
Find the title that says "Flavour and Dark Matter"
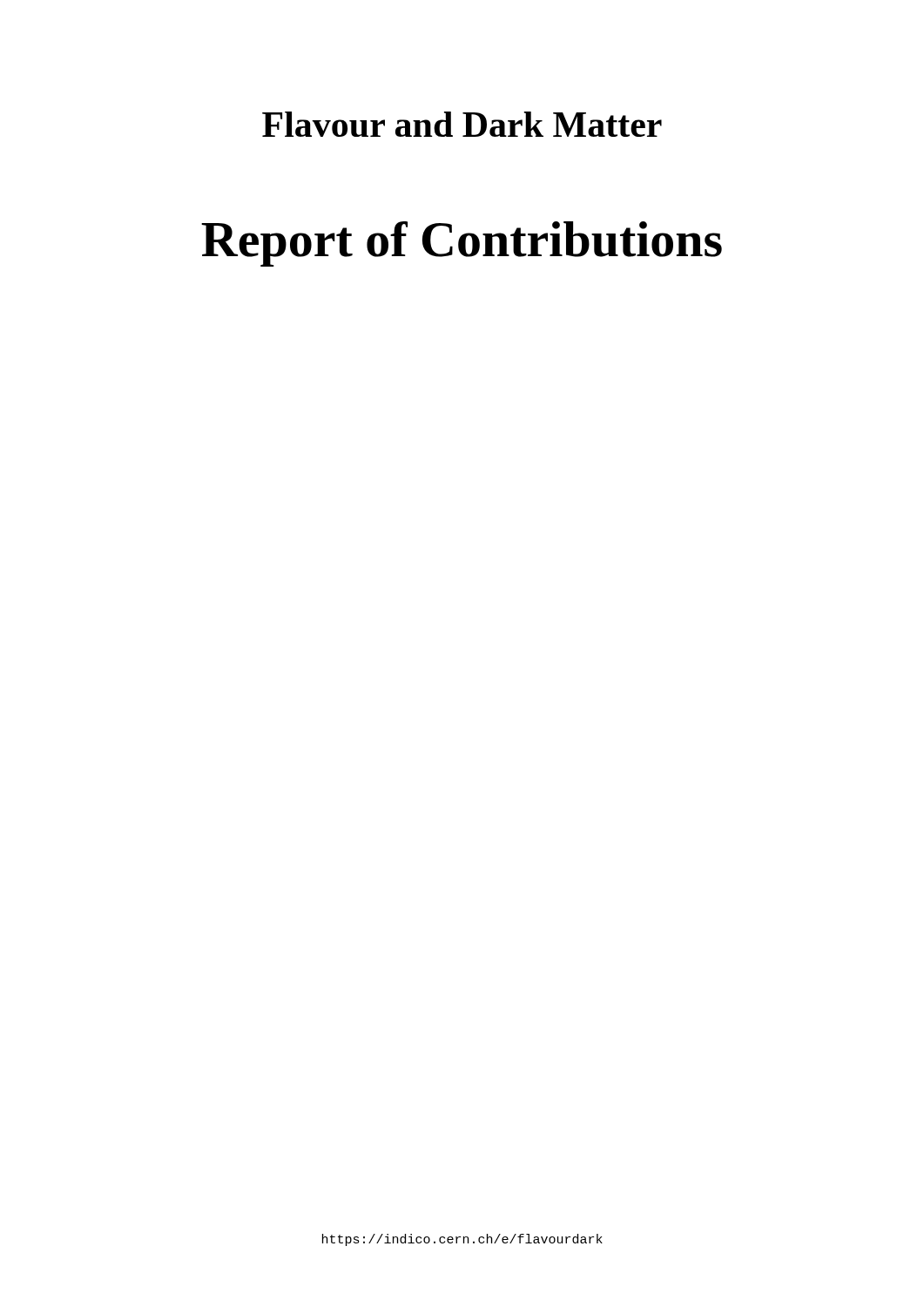462,125
